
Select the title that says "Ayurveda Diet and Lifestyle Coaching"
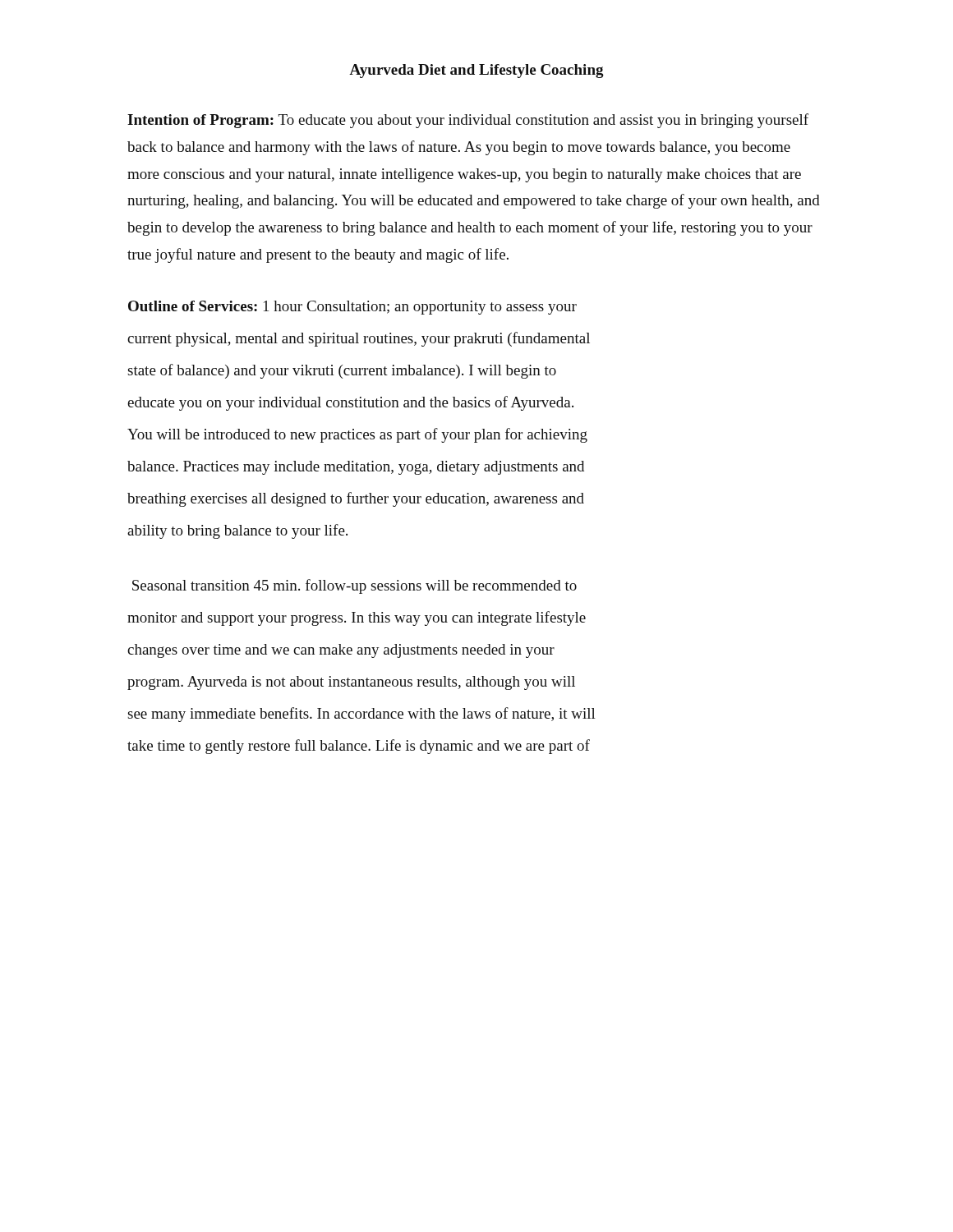pos(476,69)
